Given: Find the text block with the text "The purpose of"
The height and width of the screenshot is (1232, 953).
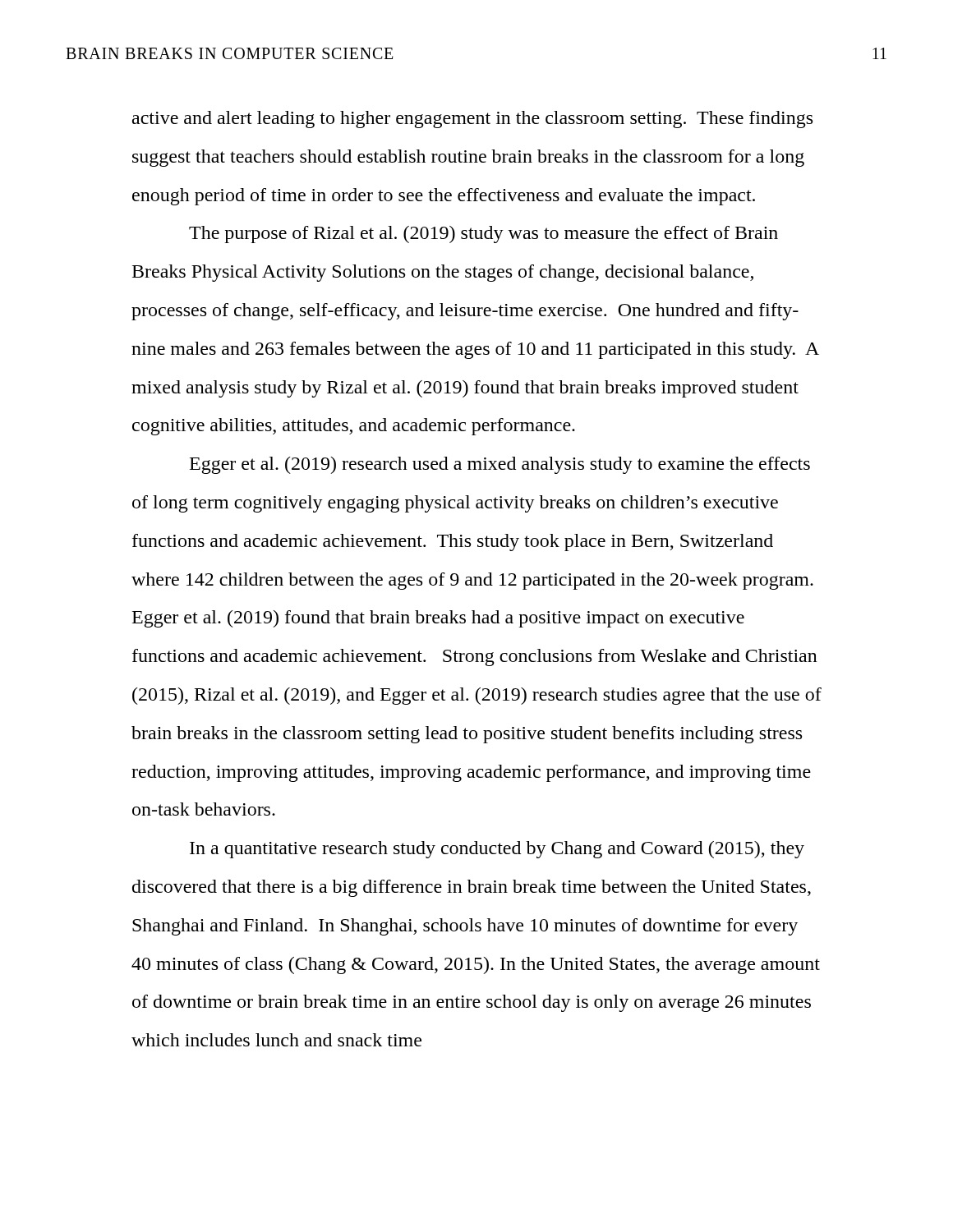Looking at the screenshot, I should pyautogui.click(x=483, y=234).
